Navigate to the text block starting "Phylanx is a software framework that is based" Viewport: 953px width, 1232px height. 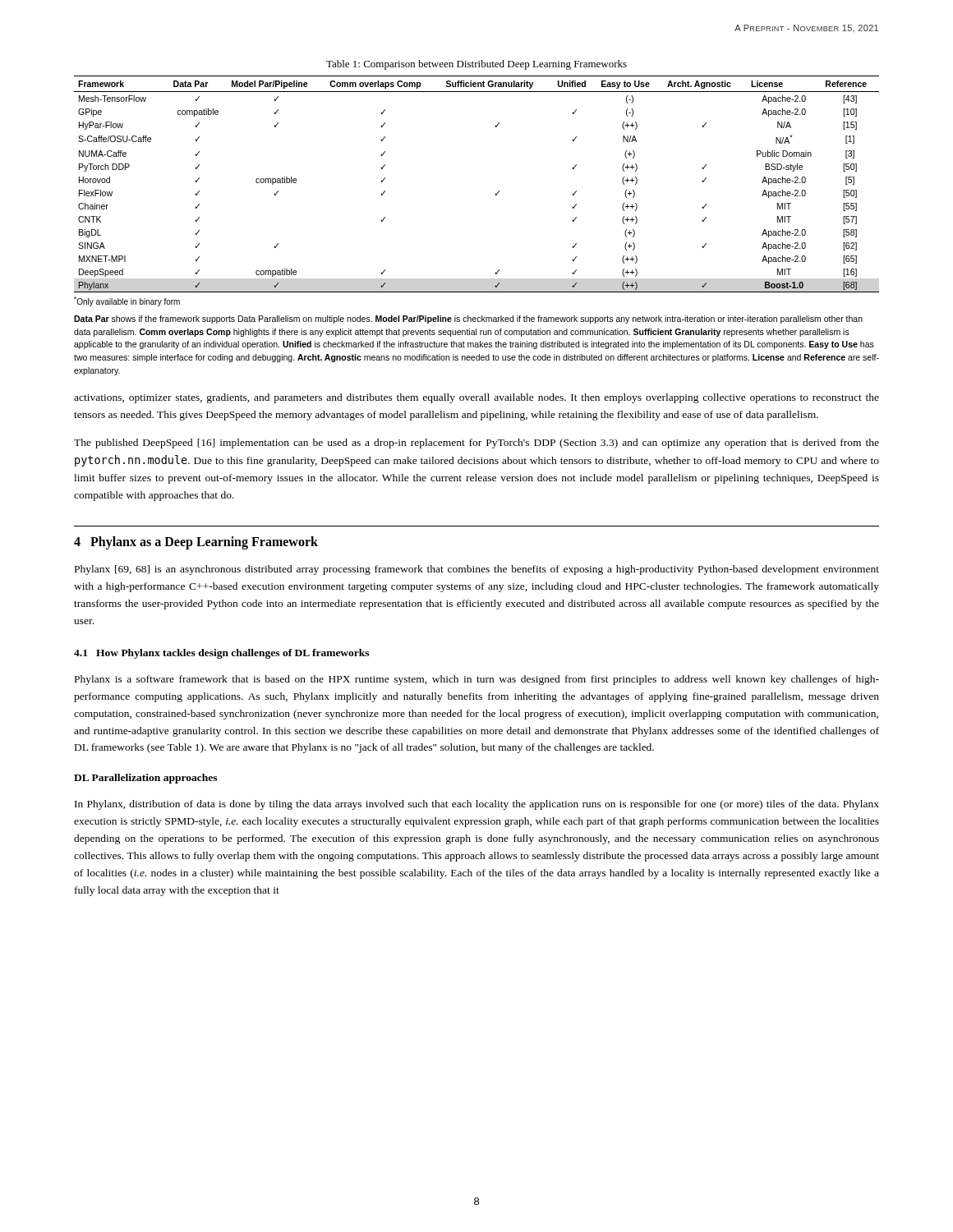click(x=476, y=713)
